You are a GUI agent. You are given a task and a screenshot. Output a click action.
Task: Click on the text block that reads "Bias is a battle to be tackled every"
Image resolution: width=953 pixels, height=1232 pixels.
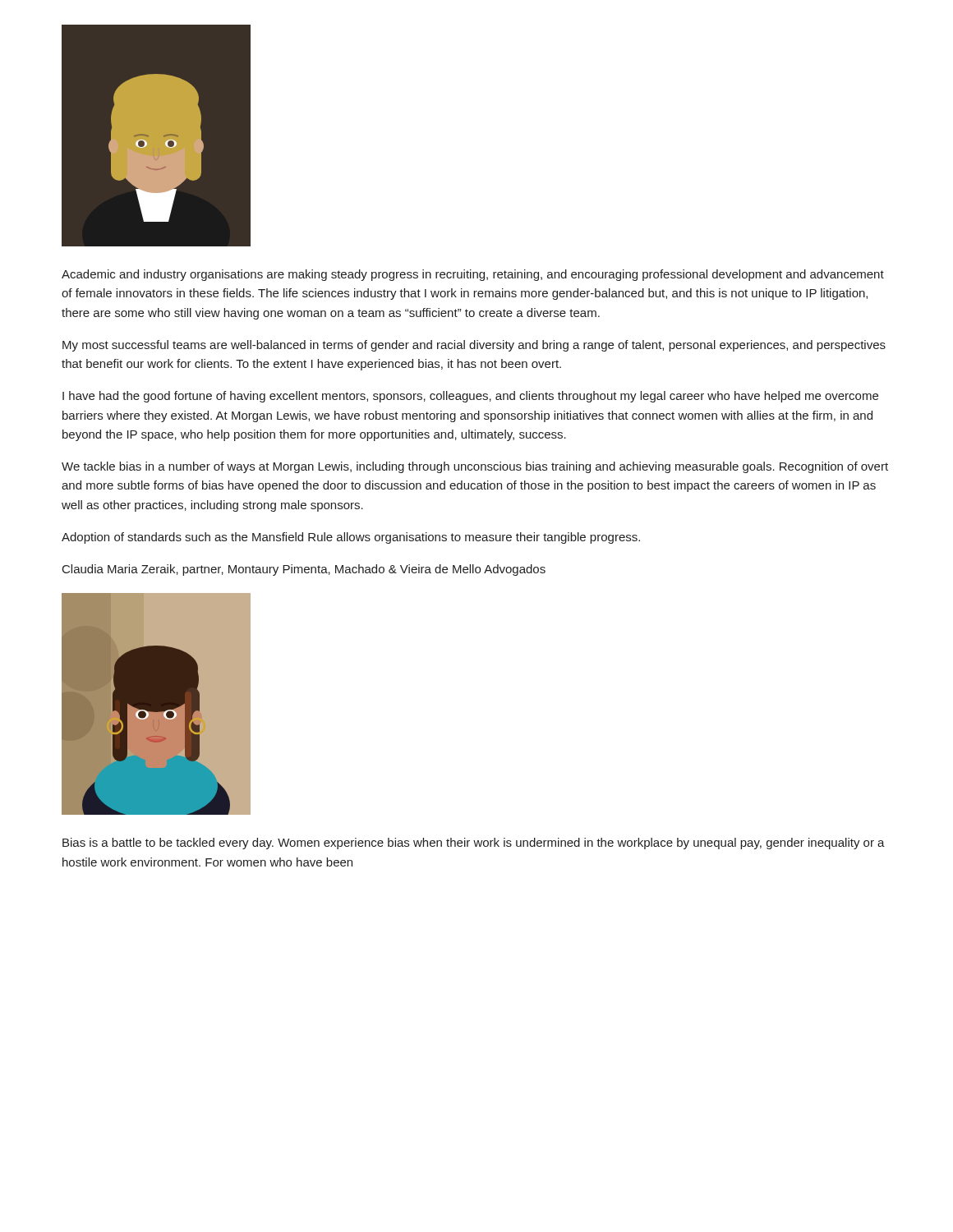coord(473,852)
